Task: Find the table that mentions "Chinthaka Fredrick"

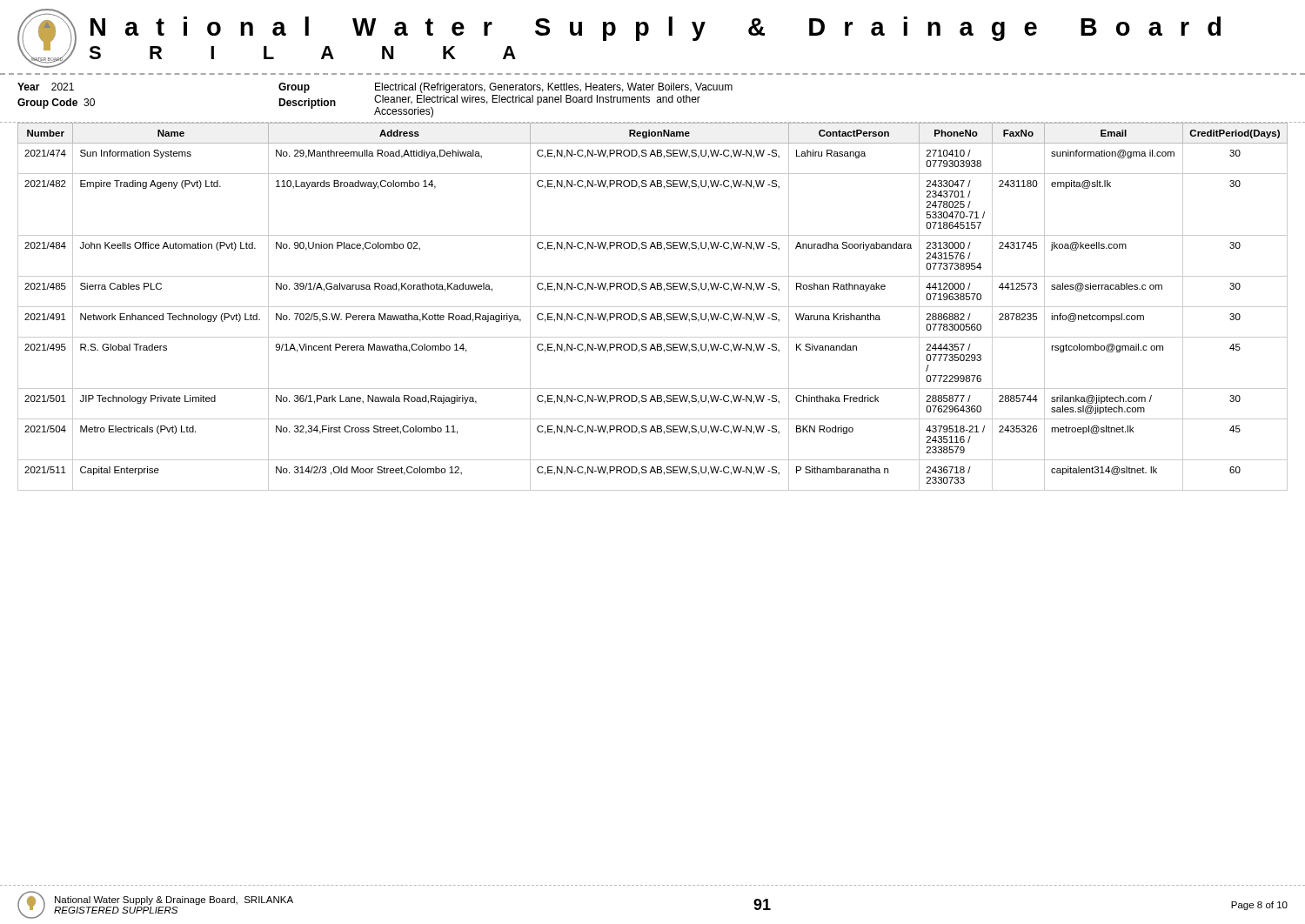Action: pyautogui.click(x=652, y=307)
